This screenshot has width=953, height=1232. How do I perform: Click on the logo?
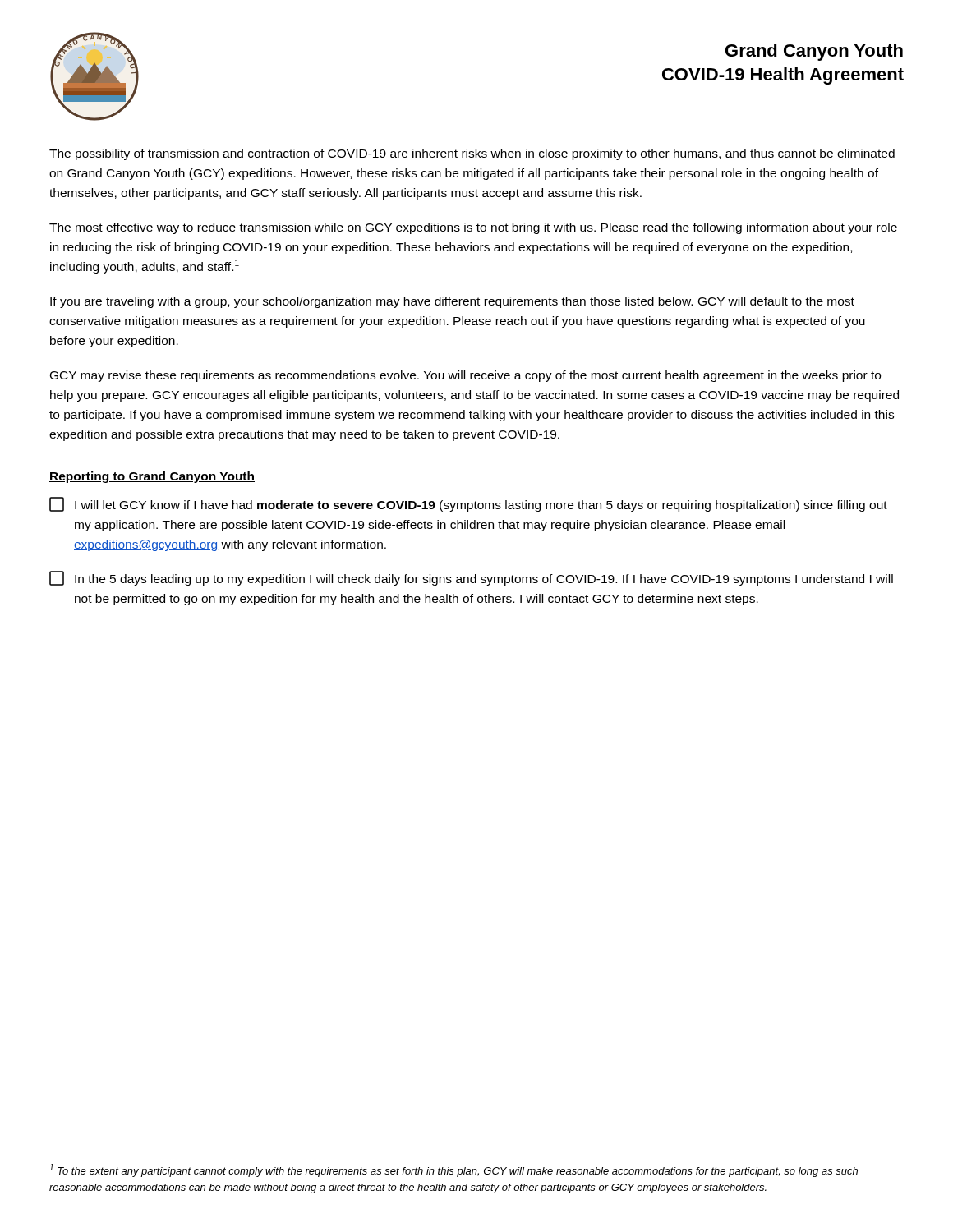click(x=94, y=76)
